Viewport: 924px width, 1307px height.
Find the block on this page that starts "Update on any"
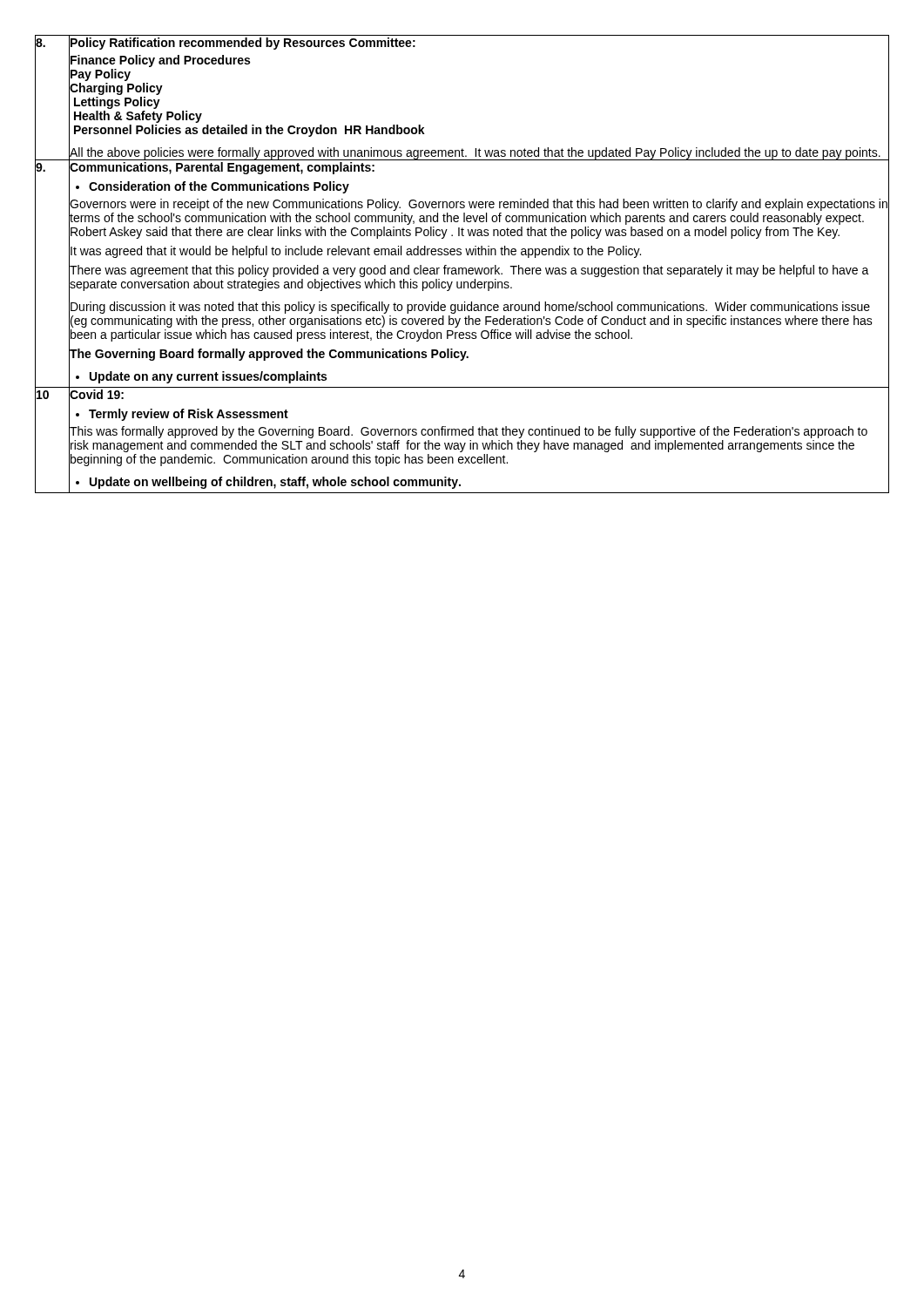tap(208, 376)
